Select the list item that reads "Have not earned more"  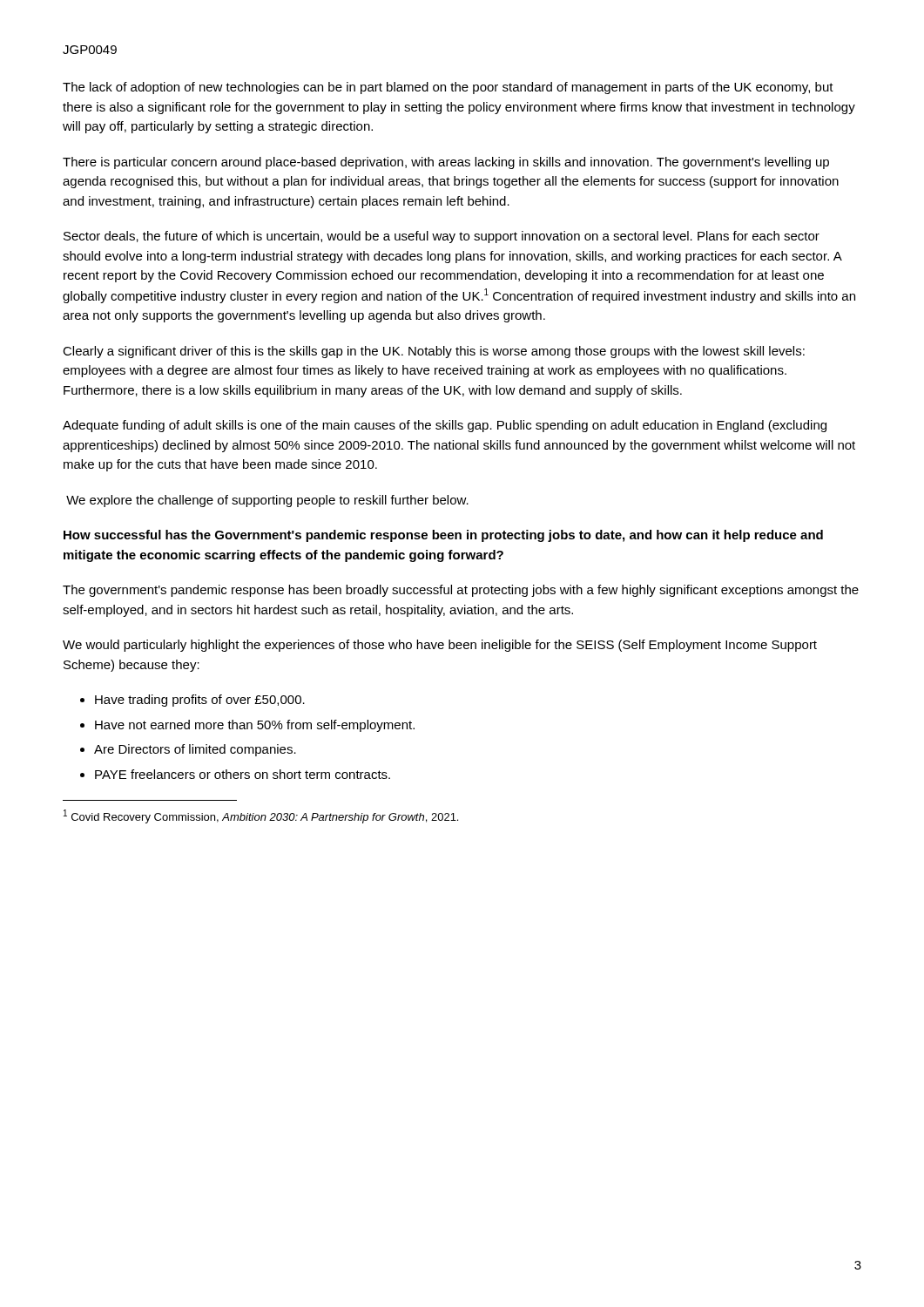click(x=255, y=724)
